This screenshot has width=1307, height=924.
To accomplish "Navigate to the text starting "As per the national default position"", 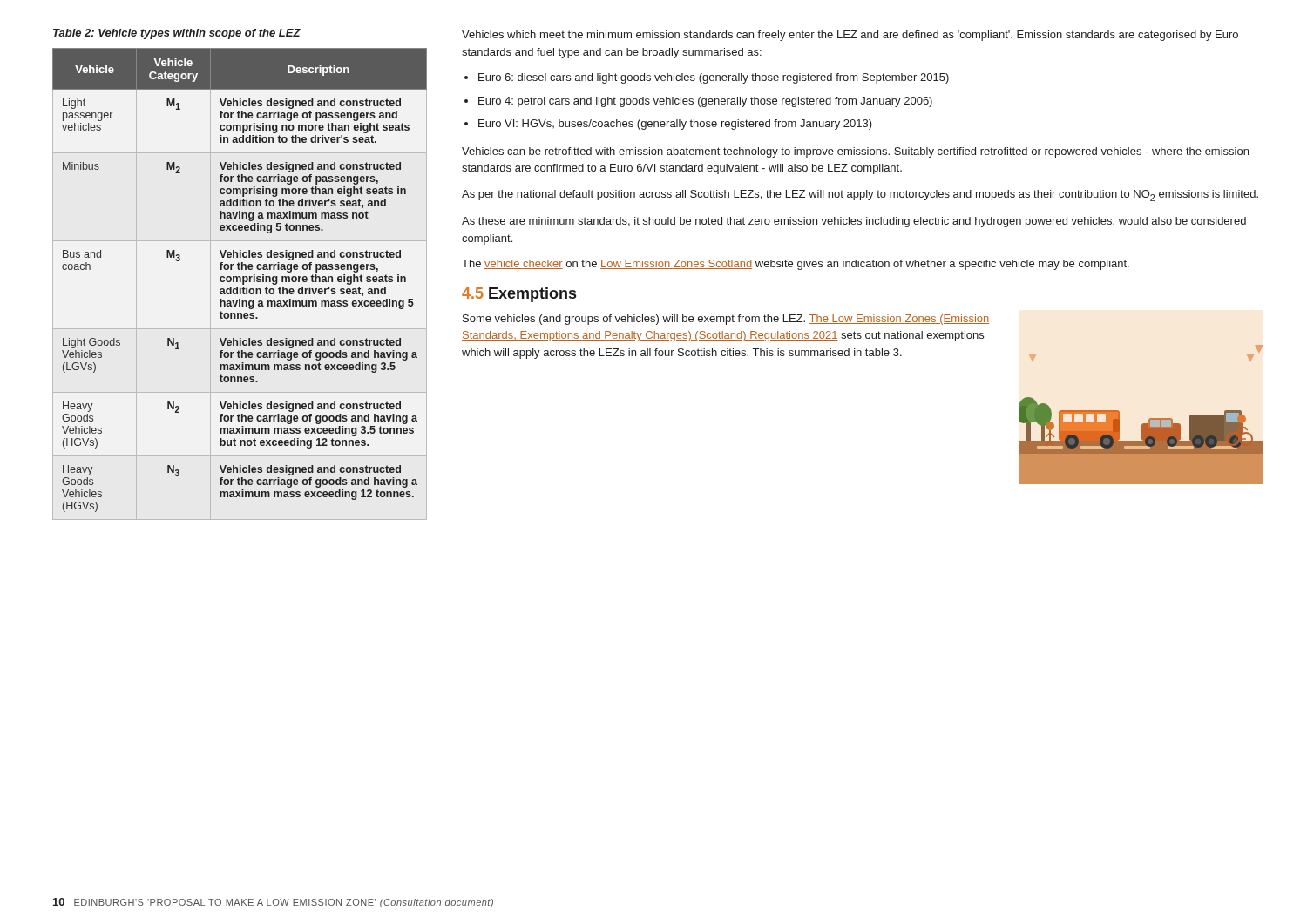I will 863,195.
